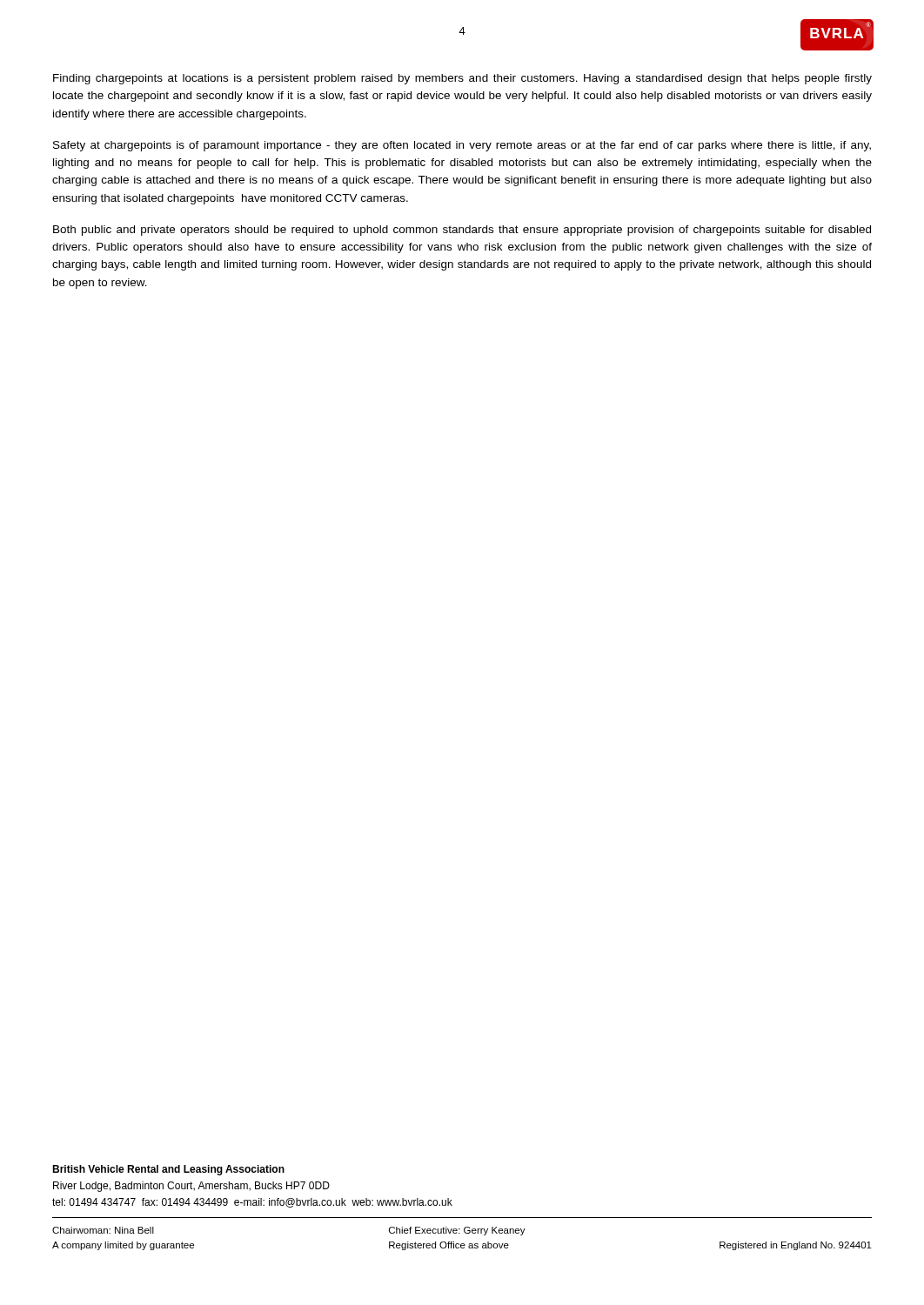Click on the text block containing "Safety at chargepoints is of paramount importance -"
Screen dimensions: 1305x924
point(462,171)
